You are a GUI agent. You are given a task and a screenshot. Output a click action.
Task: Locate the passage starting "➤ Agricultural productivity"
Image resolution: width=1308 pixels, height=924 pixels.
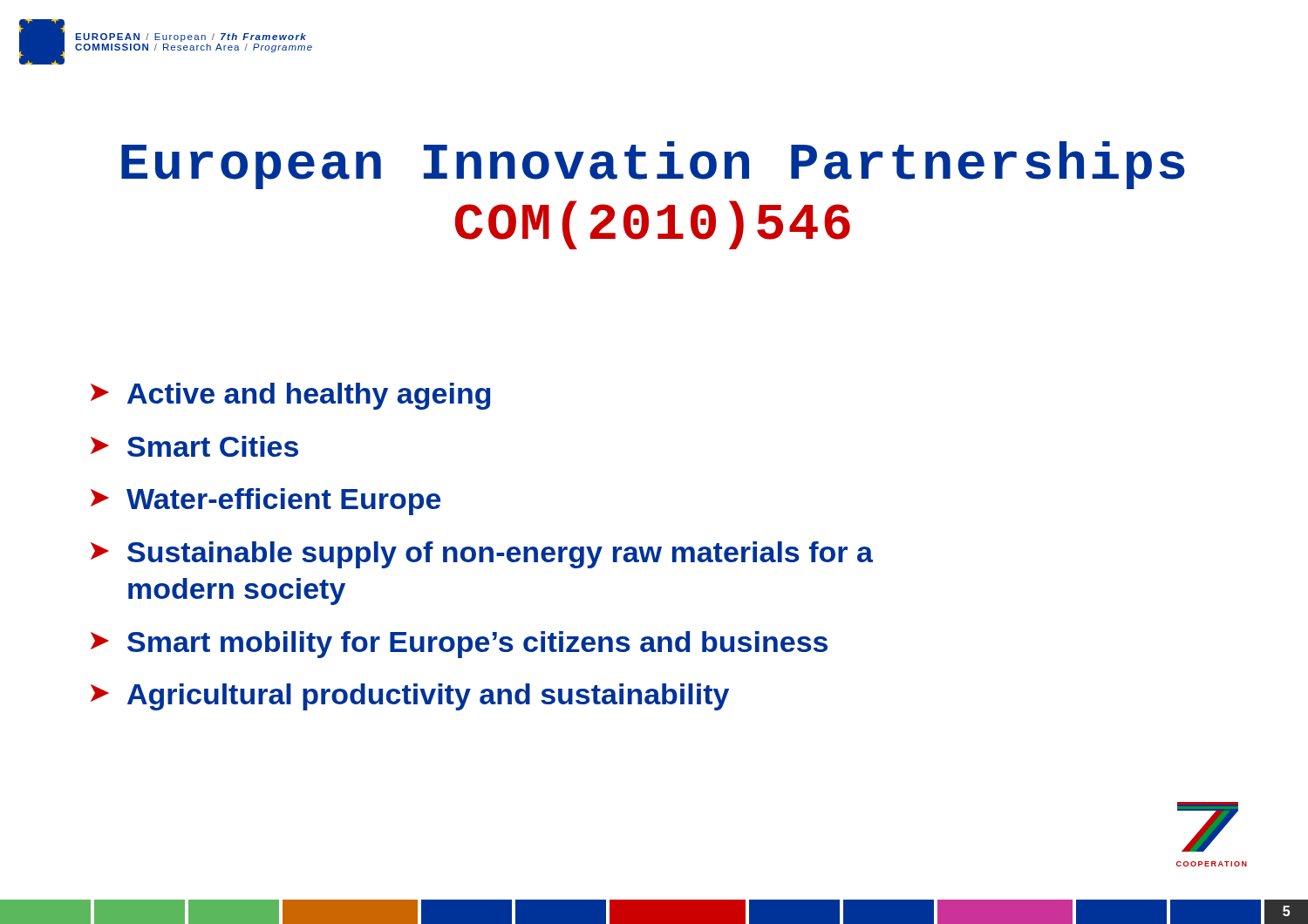click(408, 694)
